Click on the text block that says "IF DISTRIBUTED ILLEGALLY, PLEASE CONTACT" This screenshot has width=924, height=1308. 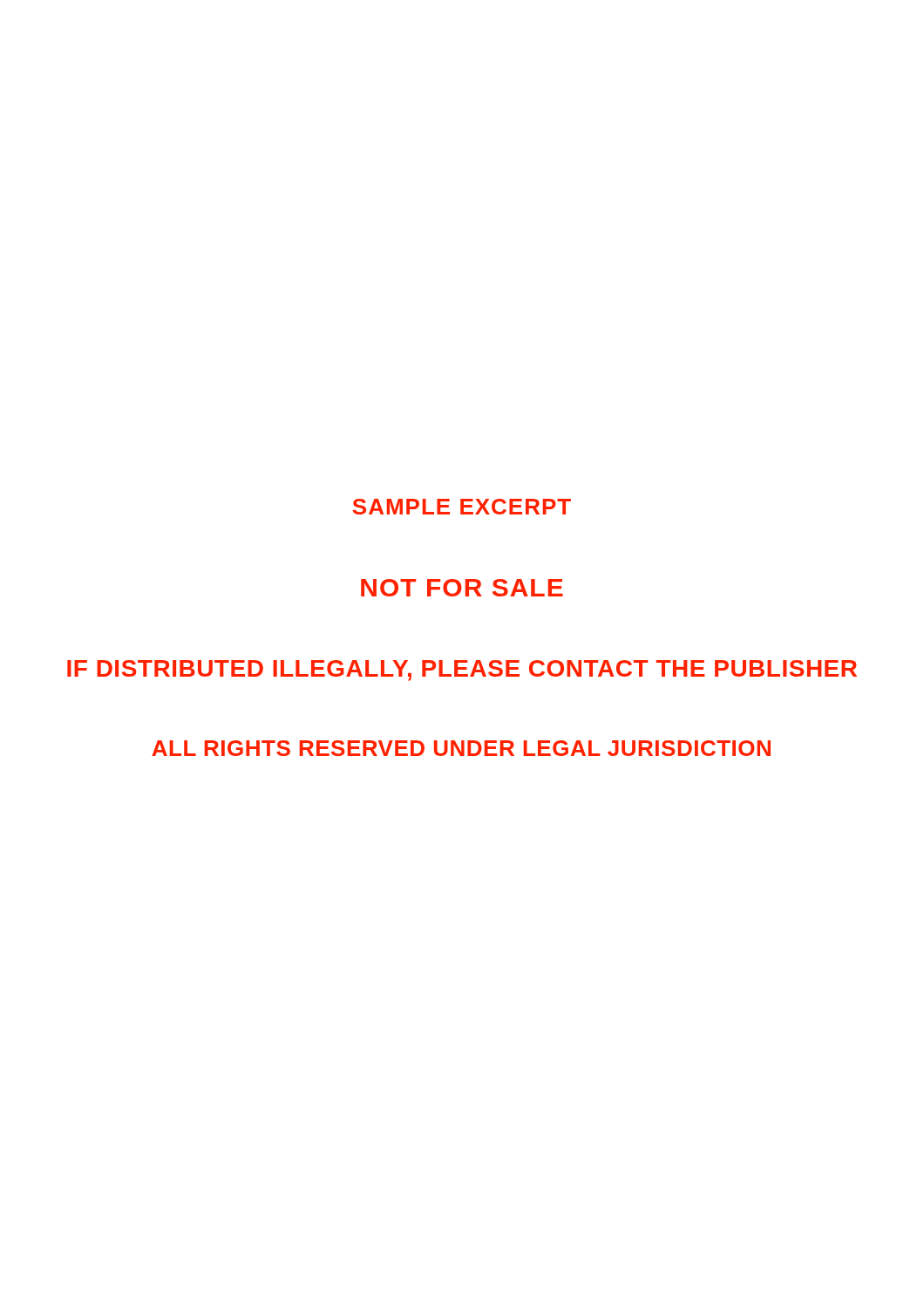click(x=462, y=668)
